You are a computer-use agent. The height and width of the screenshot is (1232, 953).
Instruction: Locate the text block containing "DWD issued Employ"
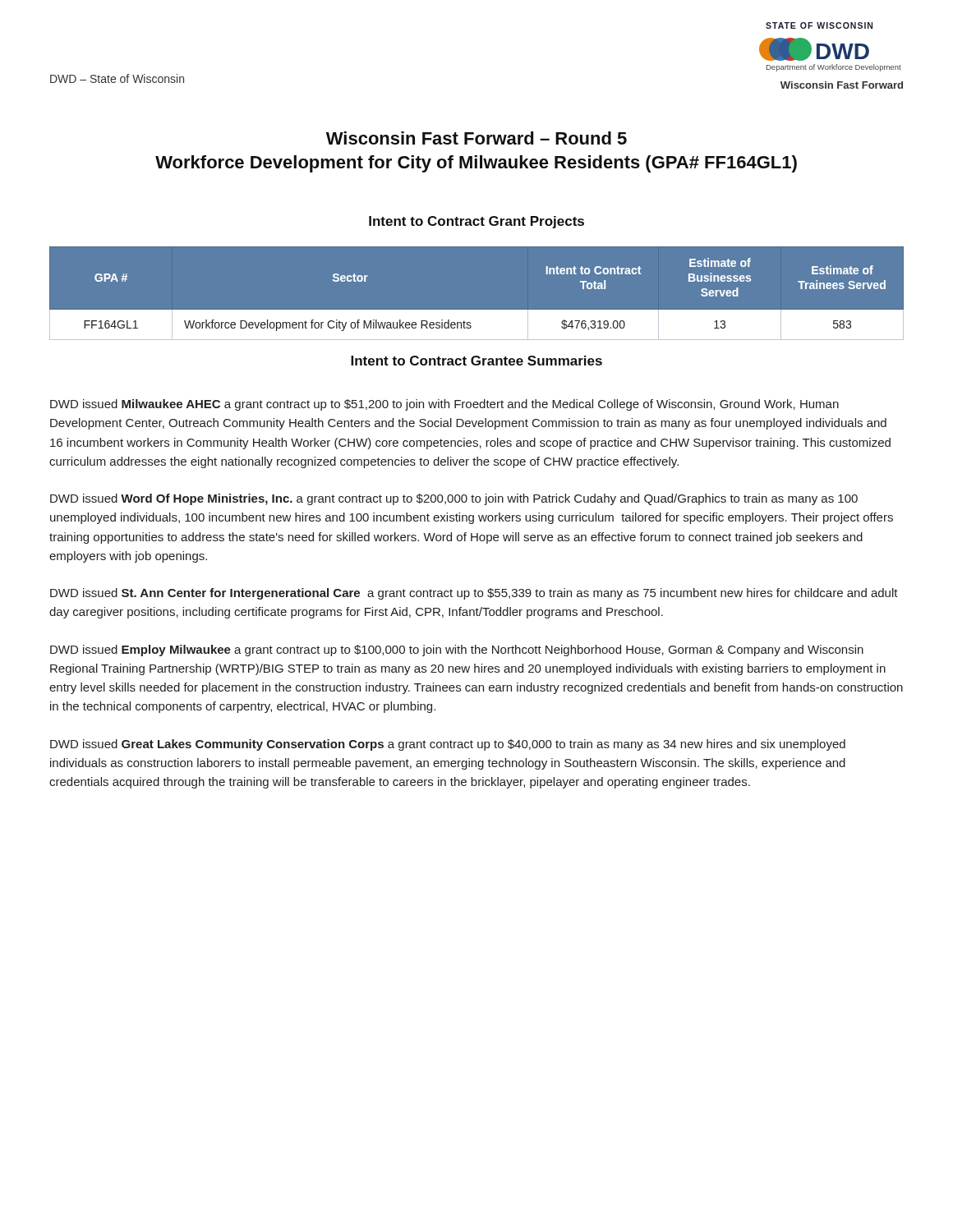476,677
